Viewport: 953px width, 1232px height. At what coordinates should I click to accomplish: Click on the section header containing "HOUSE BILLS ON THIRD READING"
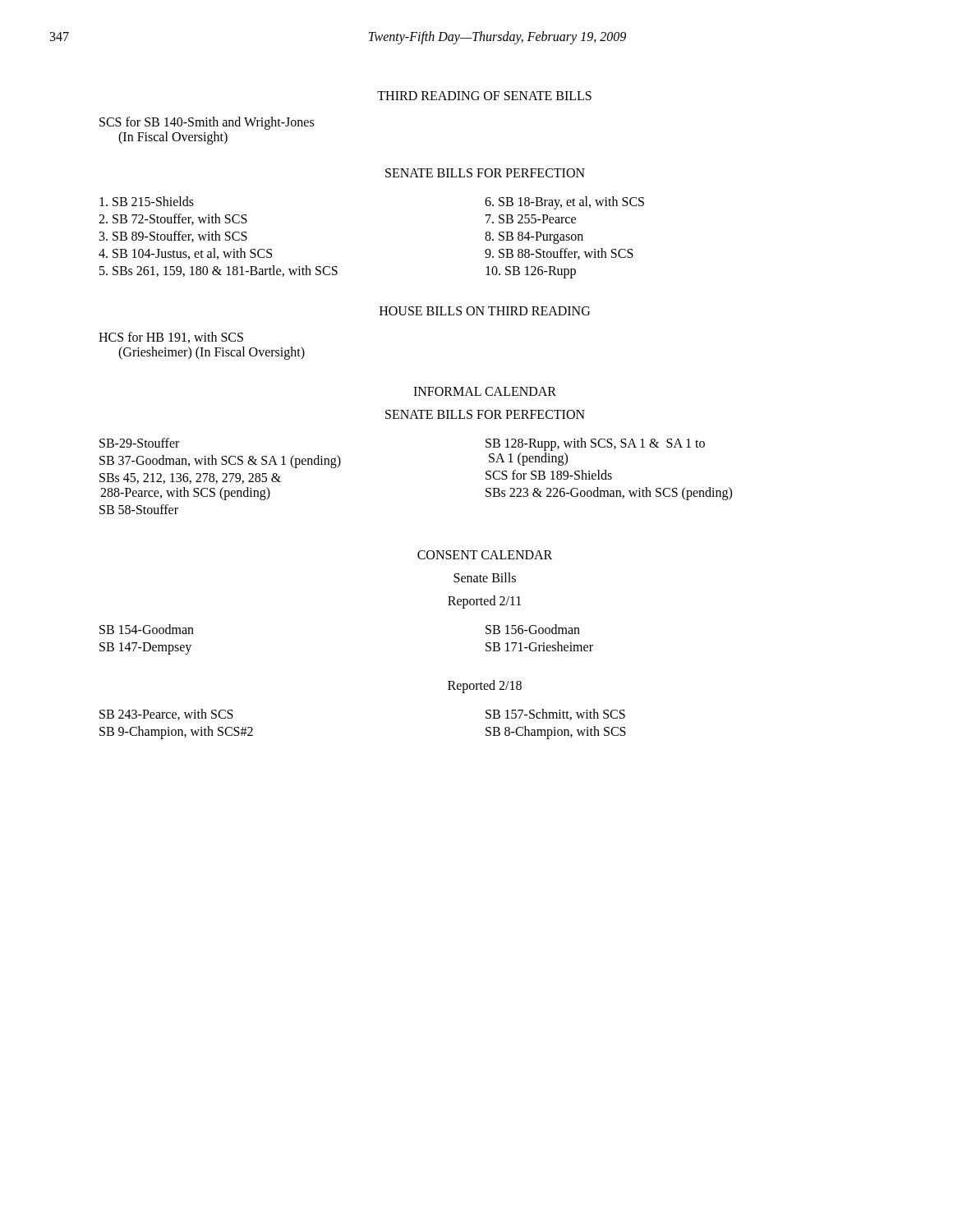click(x=485, y=311)
